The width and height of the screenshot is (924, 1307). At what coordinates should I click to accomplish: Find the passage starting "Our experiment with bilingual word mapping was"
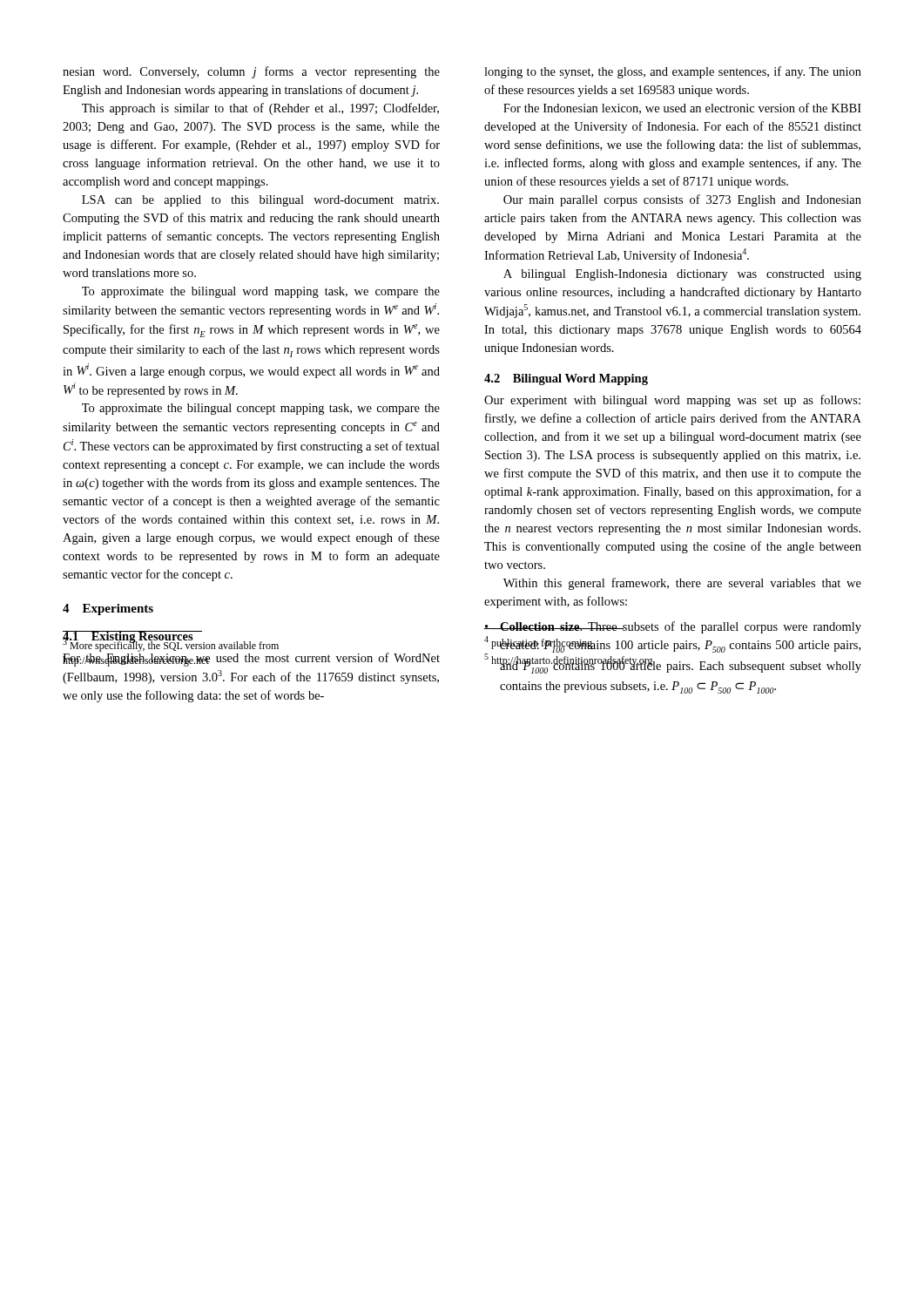pyautogui.click(x=673, y=501)
